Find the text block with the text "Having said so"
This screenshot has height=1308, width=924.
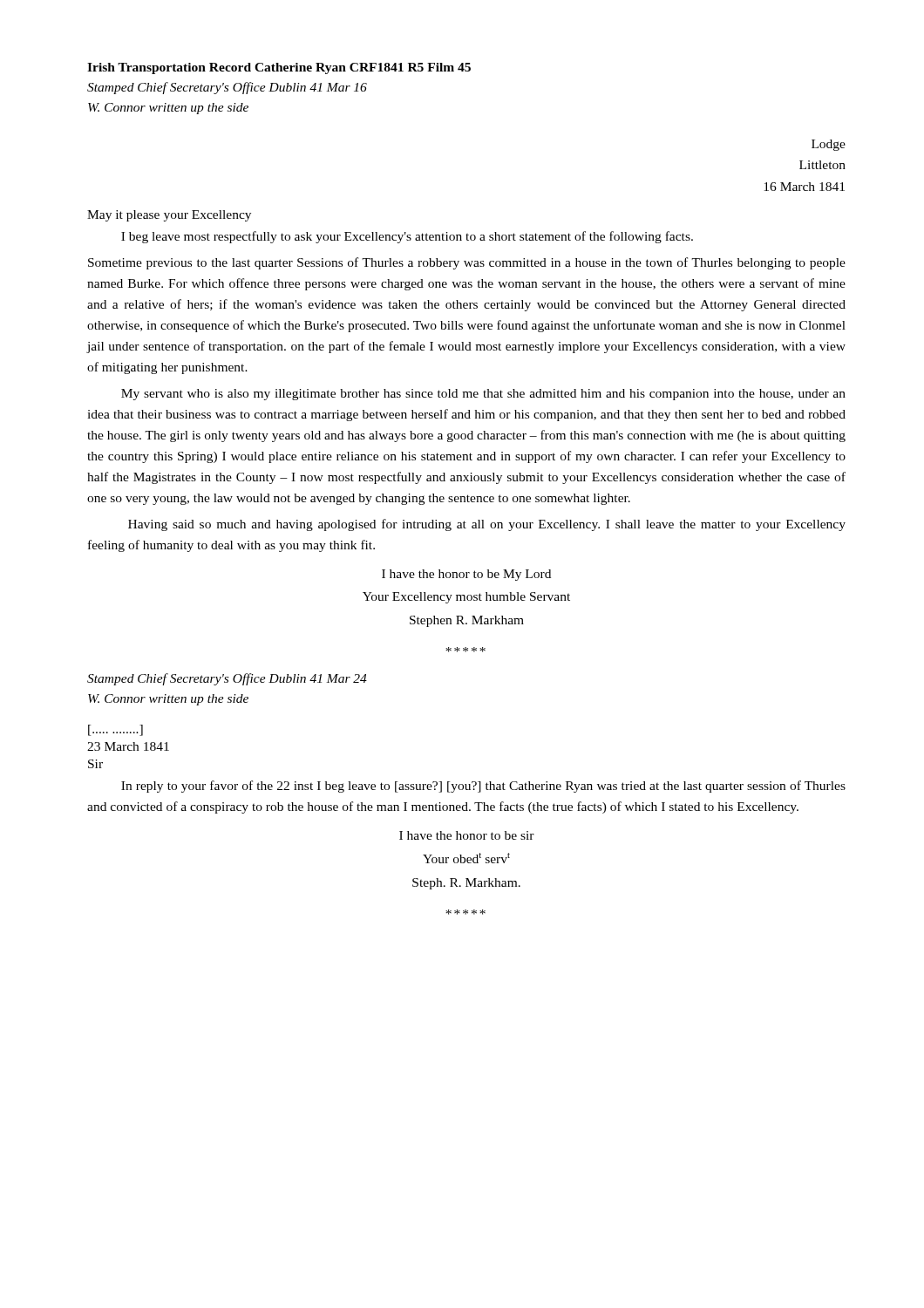pos(466,535)
